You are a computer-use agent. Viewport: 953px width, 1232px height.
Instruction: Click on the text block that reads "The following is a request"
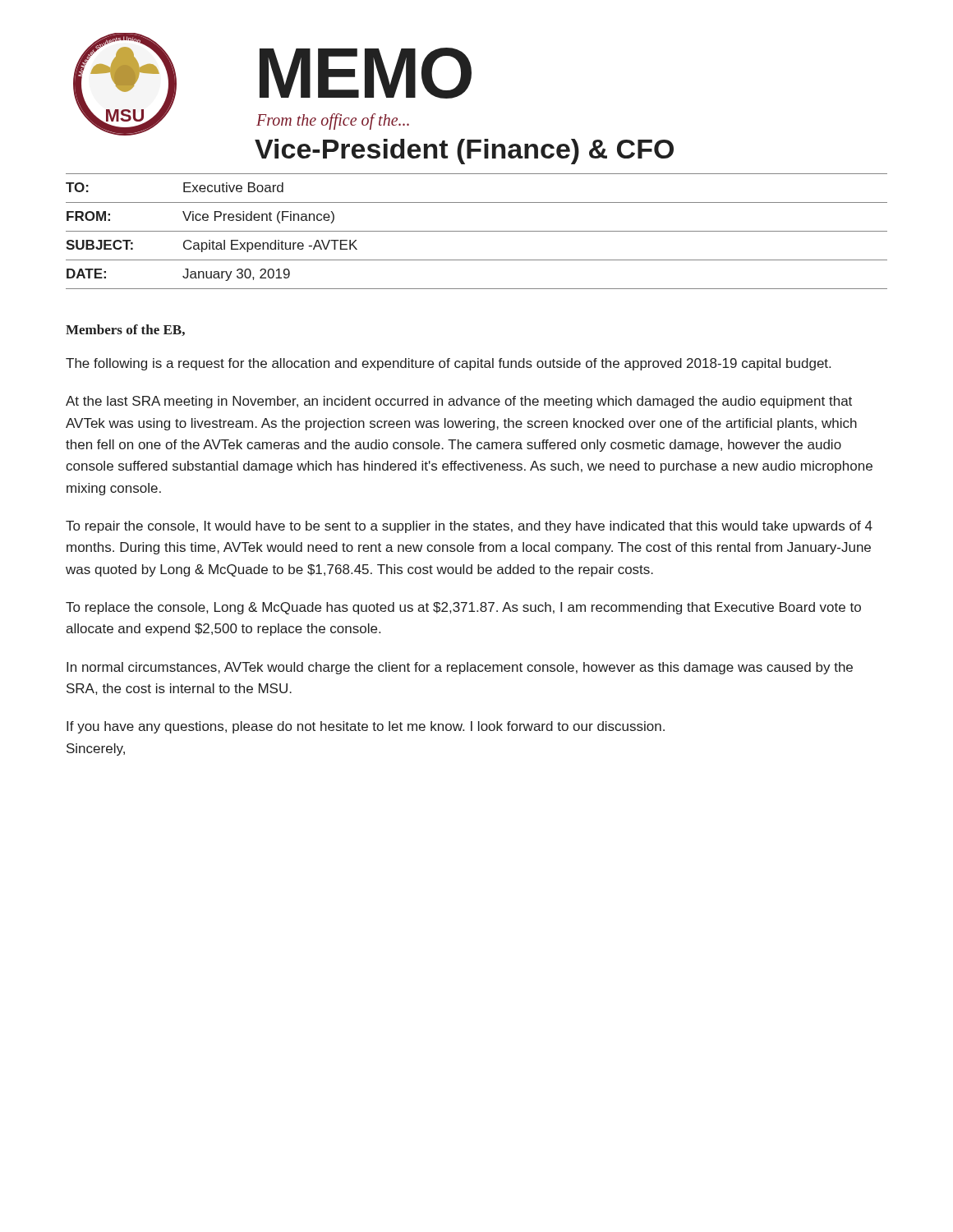[x=449, y=363]
